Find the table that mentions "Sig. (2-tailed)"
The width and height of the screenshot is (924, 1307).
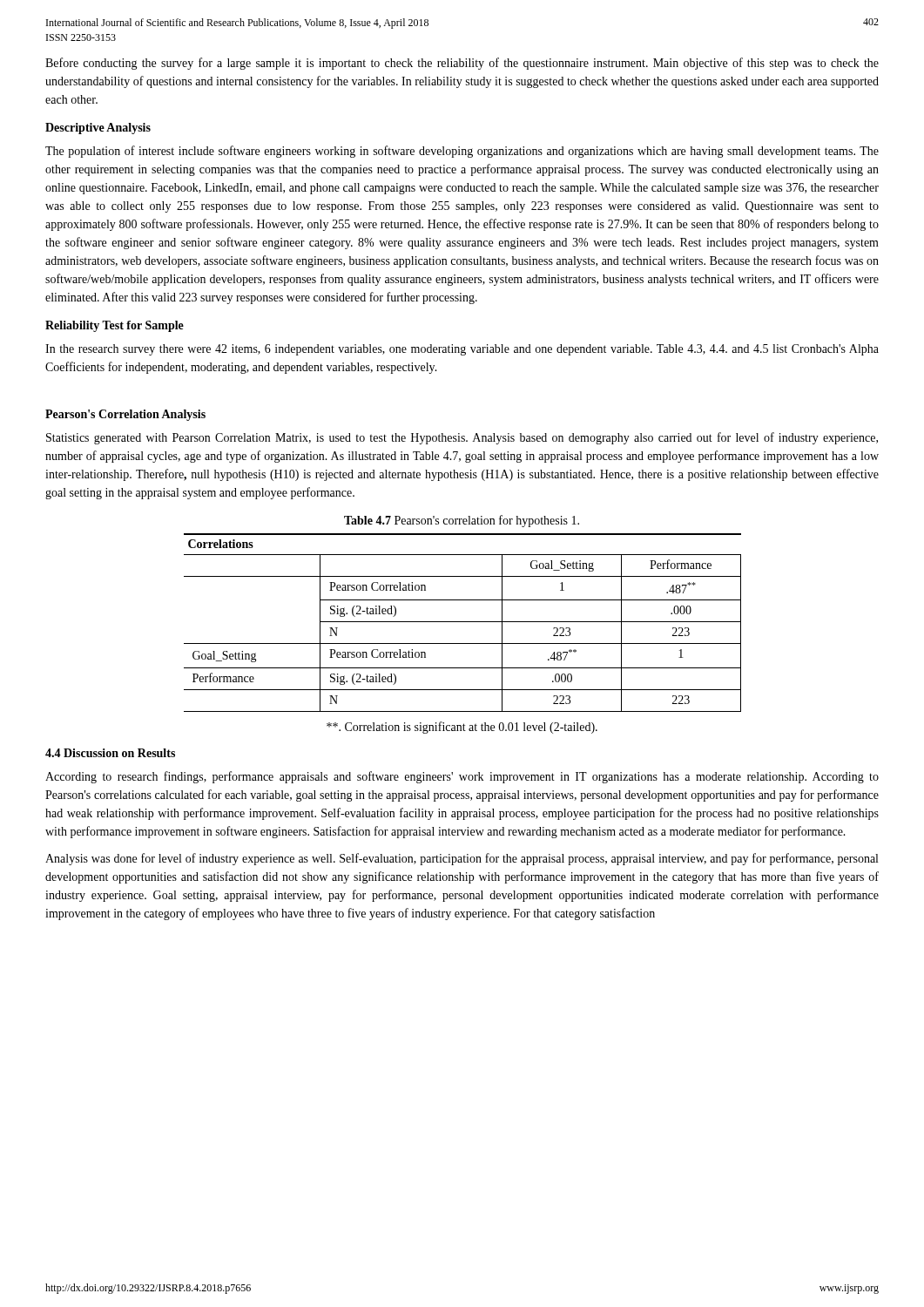pos(462,622)
